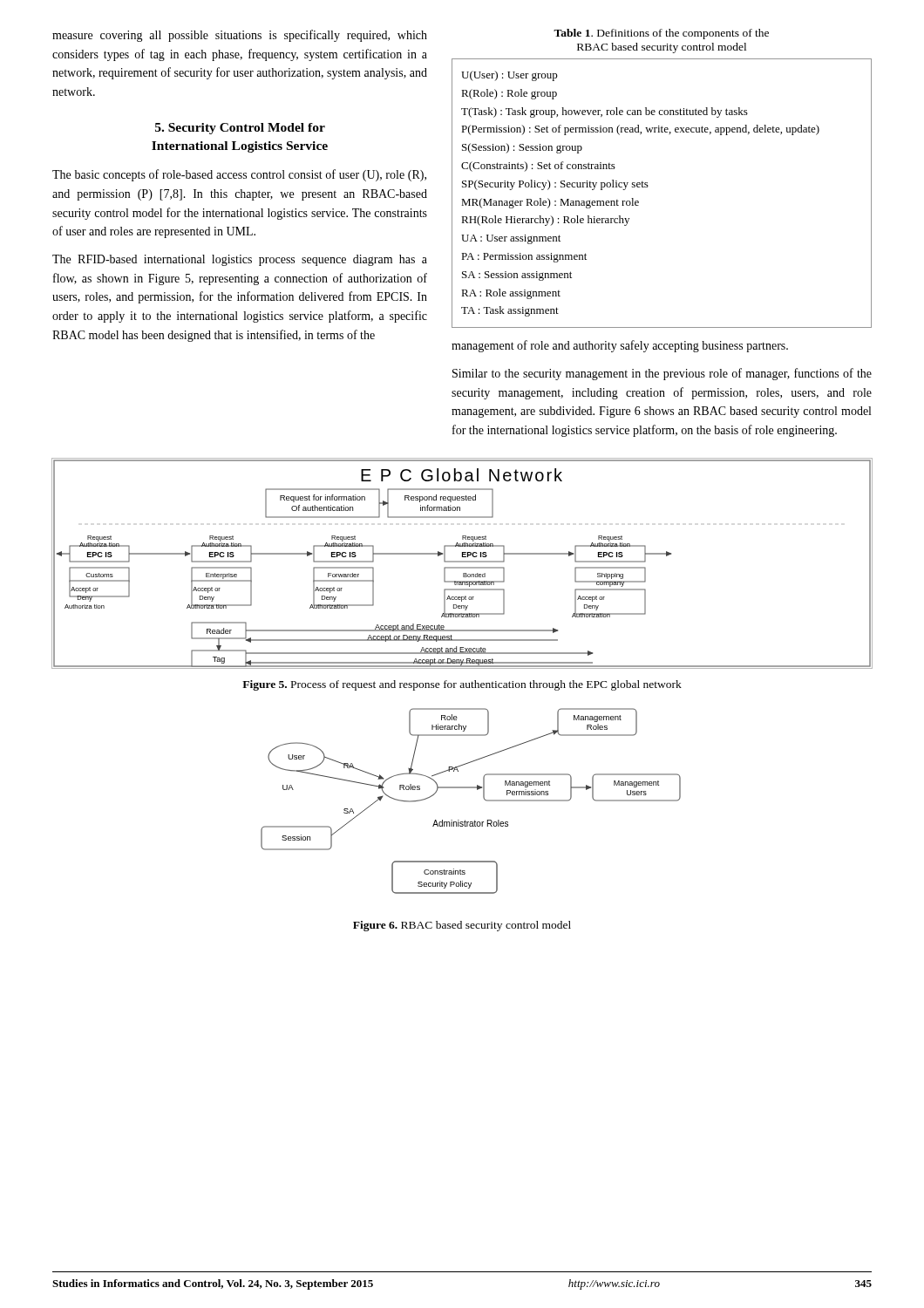The image size is (924, 1308).
Task: Where is the passage that starts "The basic concepts of role-based access"?
Action: (x=240, y=203)
